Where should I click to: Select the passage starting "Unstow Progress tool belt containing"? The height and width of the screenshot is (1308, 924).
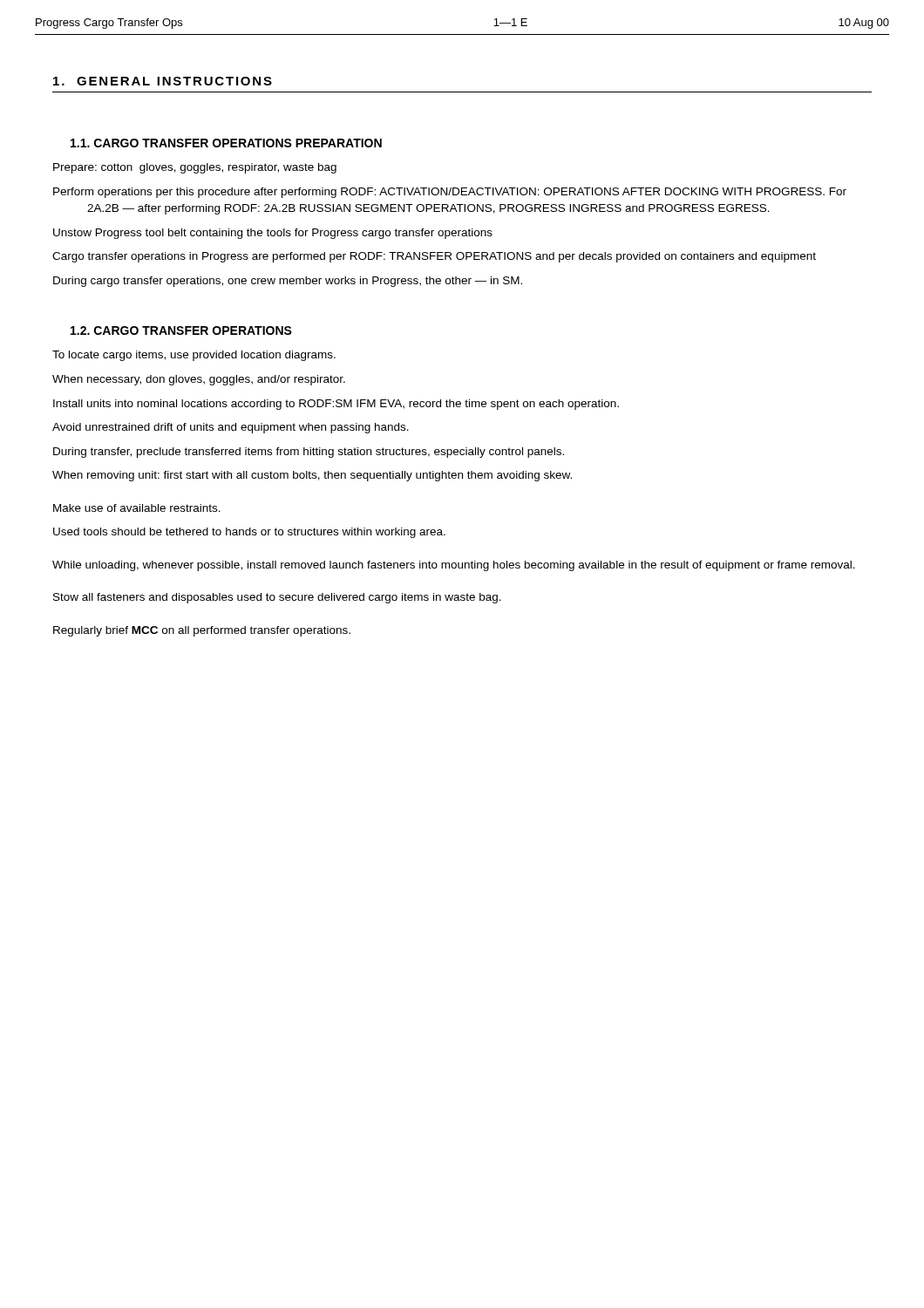[272, 232]
